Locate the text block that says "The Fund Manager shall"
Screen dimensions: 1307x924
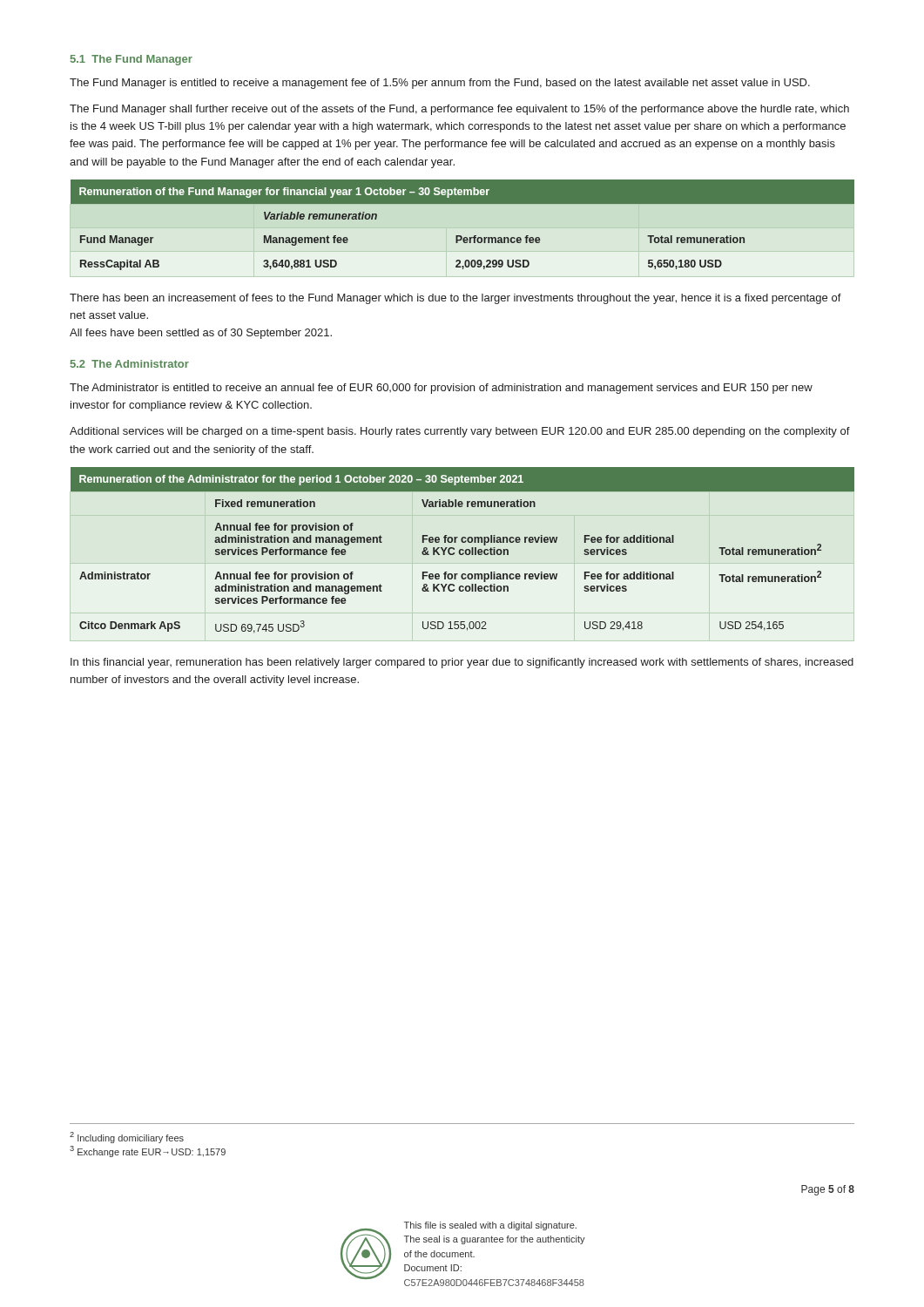(460, 135)
